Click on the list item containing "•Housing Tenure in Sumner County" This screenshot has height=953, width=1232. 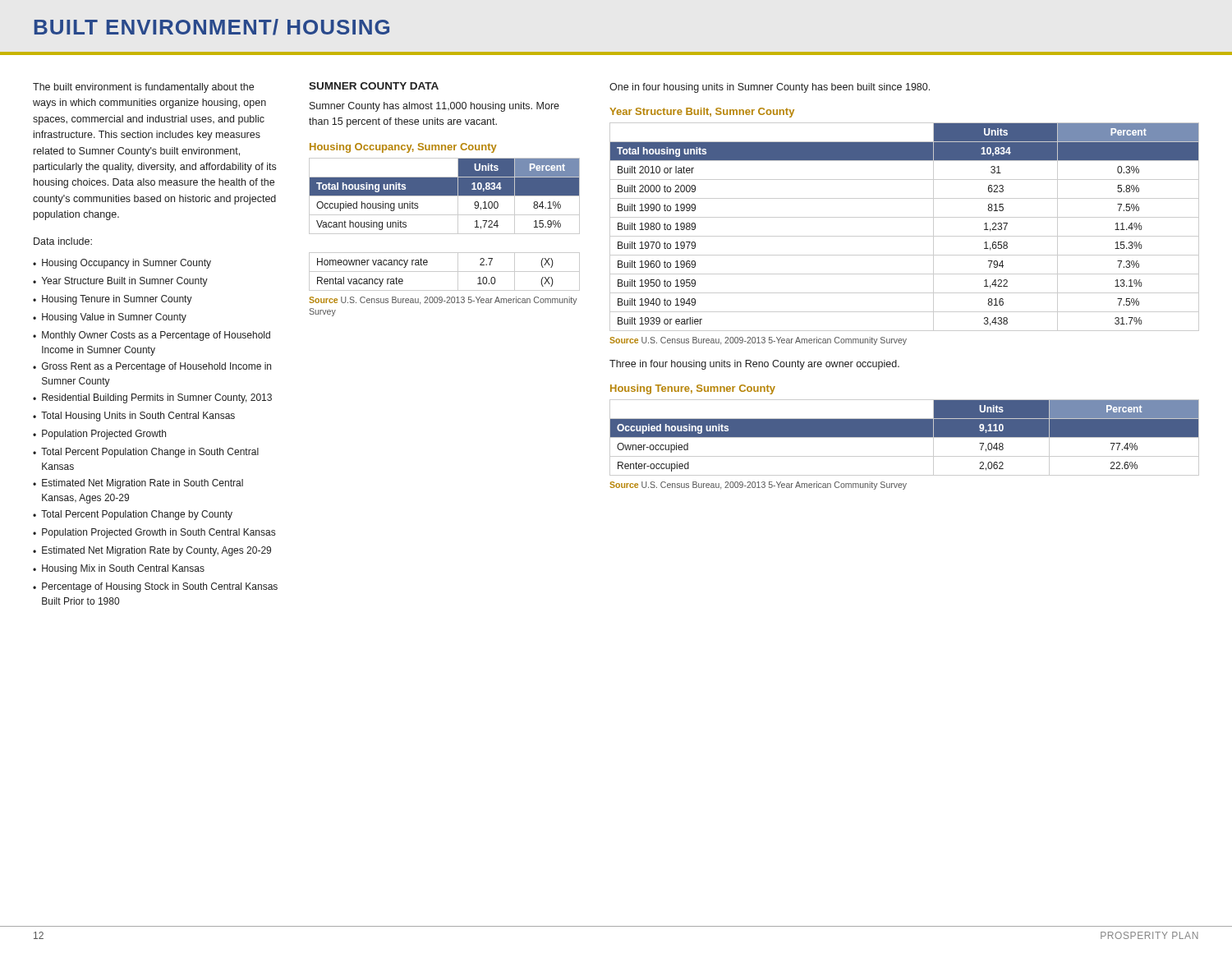coord(112,300)
